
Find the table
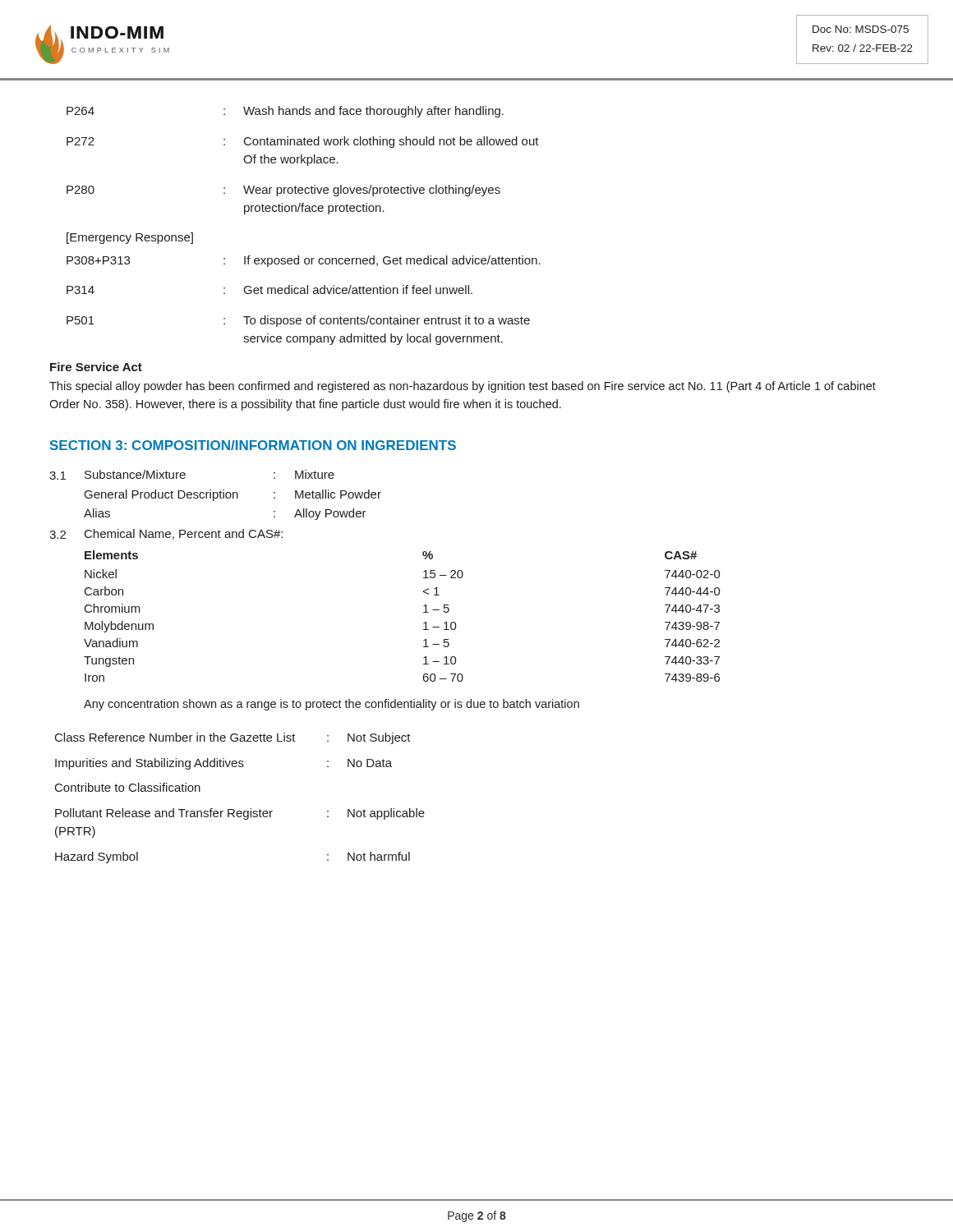coord(476,616)
